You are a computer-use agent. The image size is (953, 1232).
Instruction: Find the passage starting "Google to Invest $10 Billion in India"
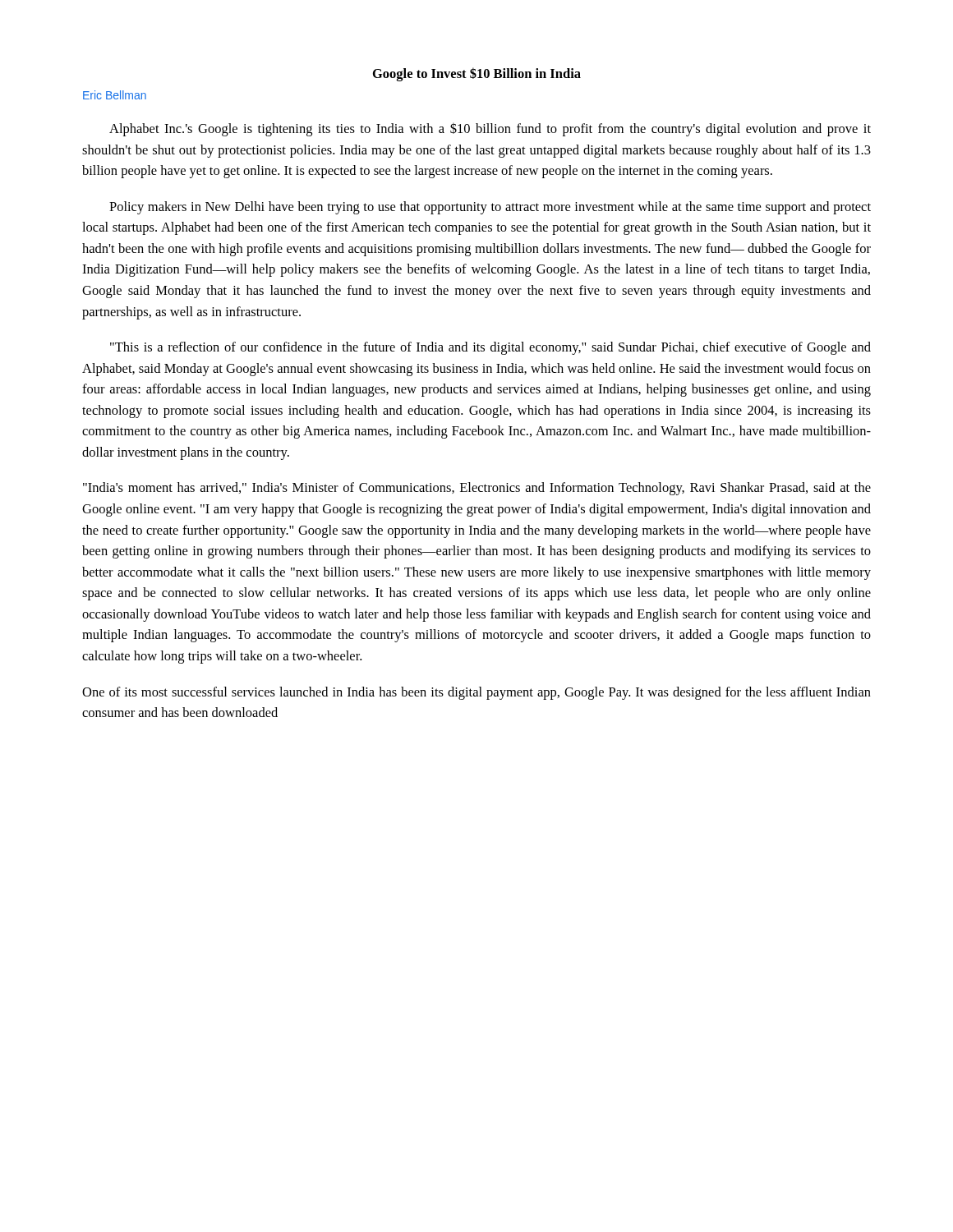pyautogui.click(x=476, y=73)
